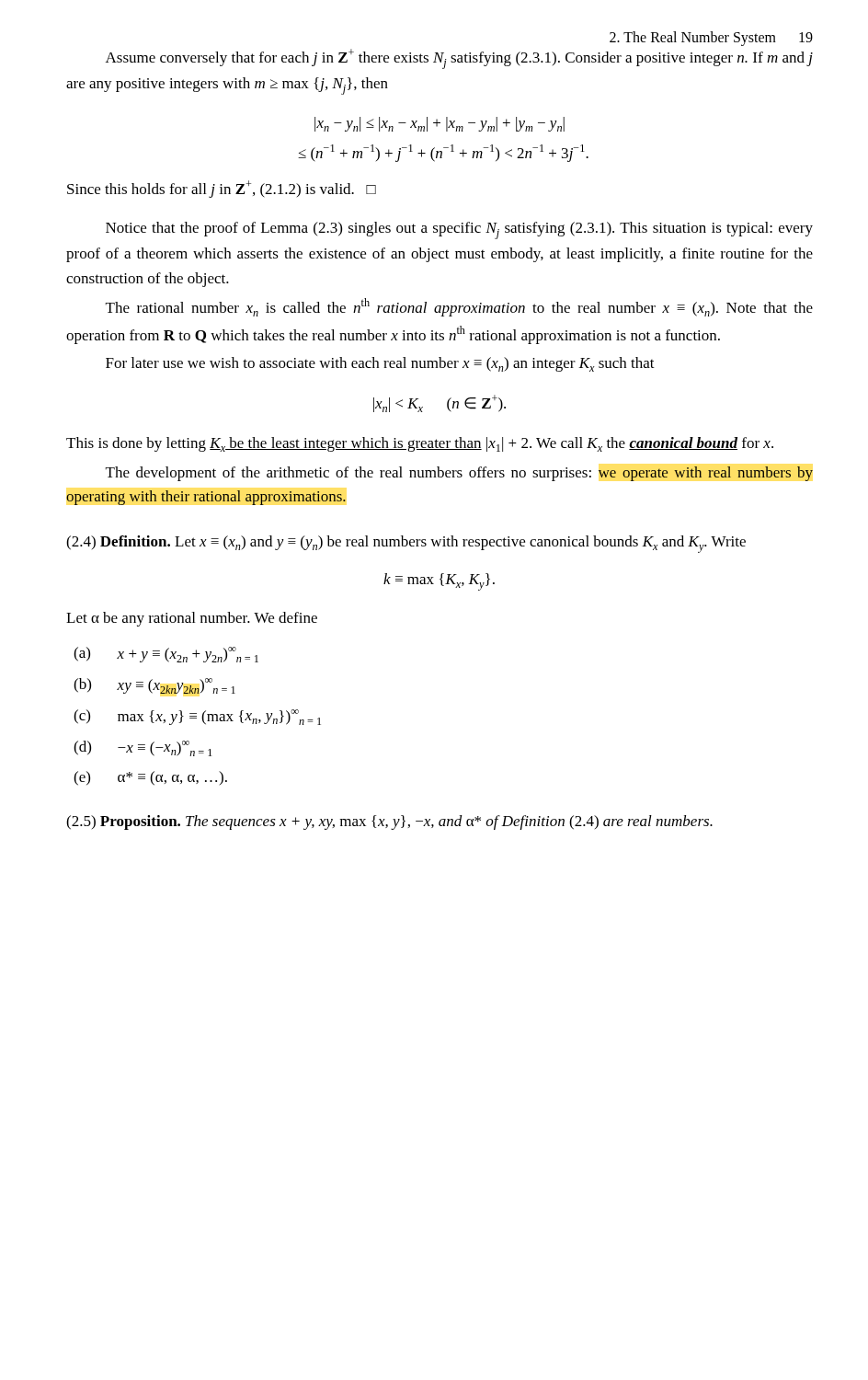868x1380 pixels.
Task: Click on the list item containing "(e) α* ≡"
Action: [x=150, y=778]
